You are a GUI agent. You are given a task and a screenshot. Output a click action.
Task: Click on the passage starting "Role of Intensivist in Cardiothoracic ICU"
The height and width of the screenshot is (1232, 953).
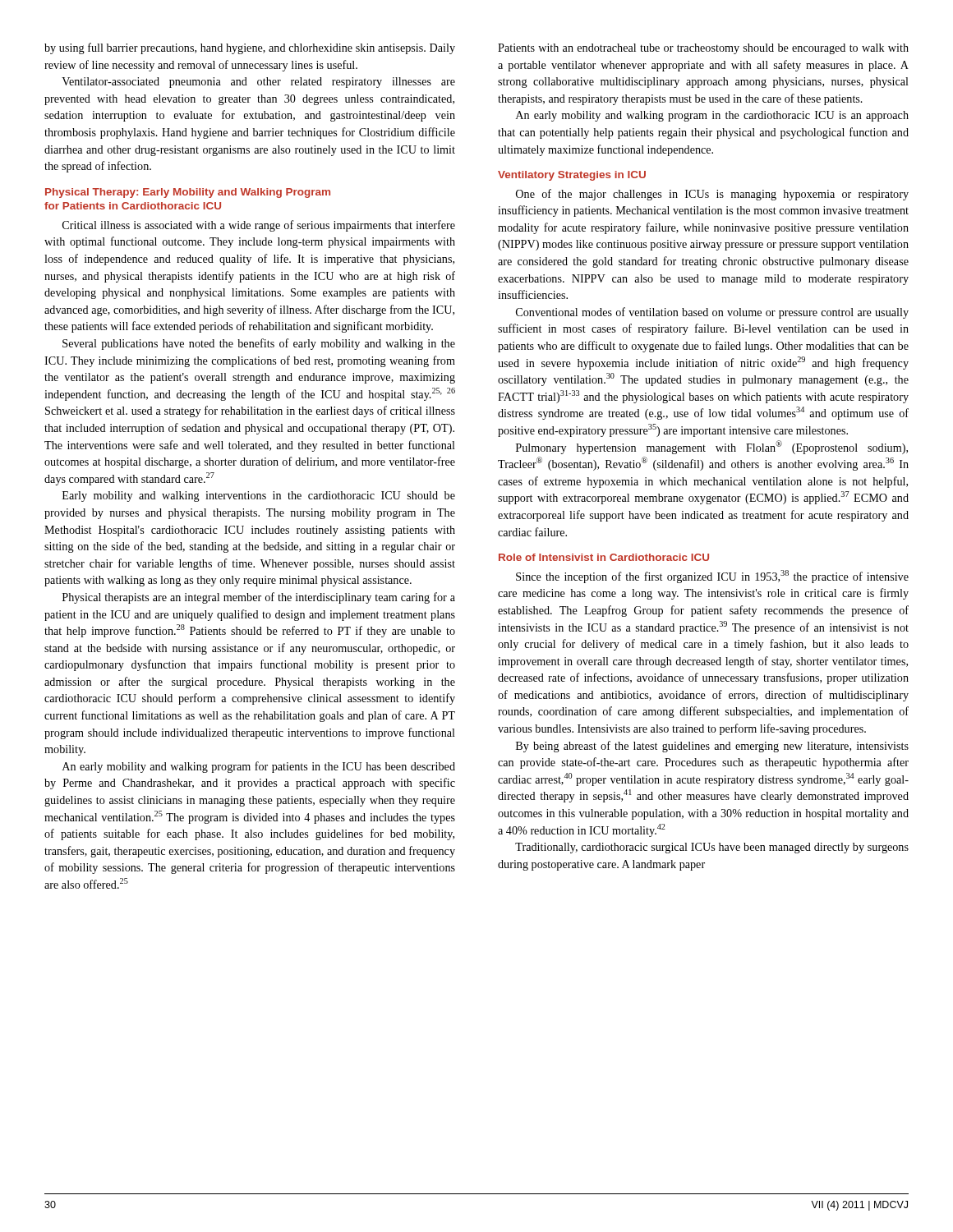coord(604,557)
